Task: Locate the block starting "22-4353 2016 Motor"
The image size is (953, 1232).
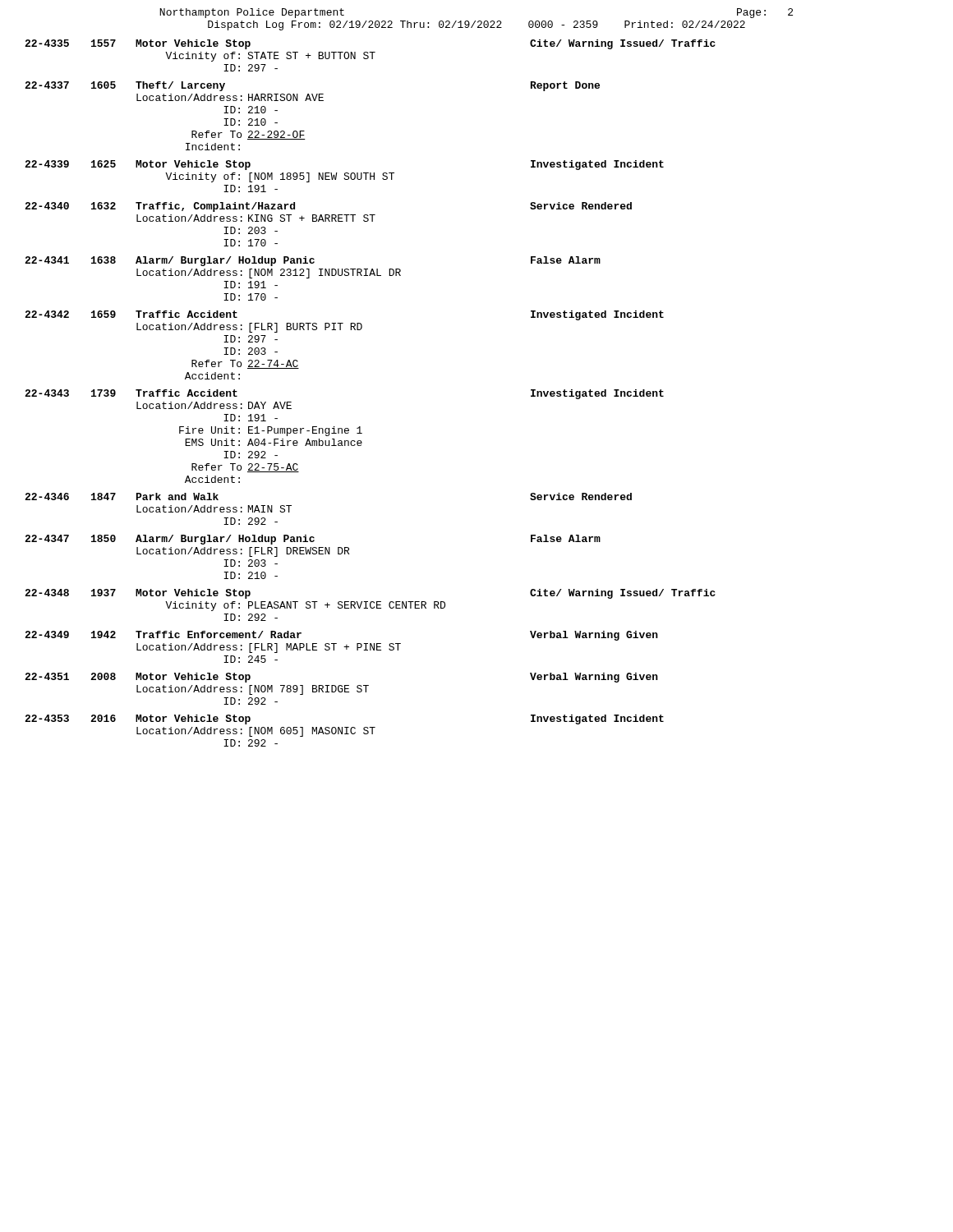Action: pyautogui.click(x=344, y=731)
